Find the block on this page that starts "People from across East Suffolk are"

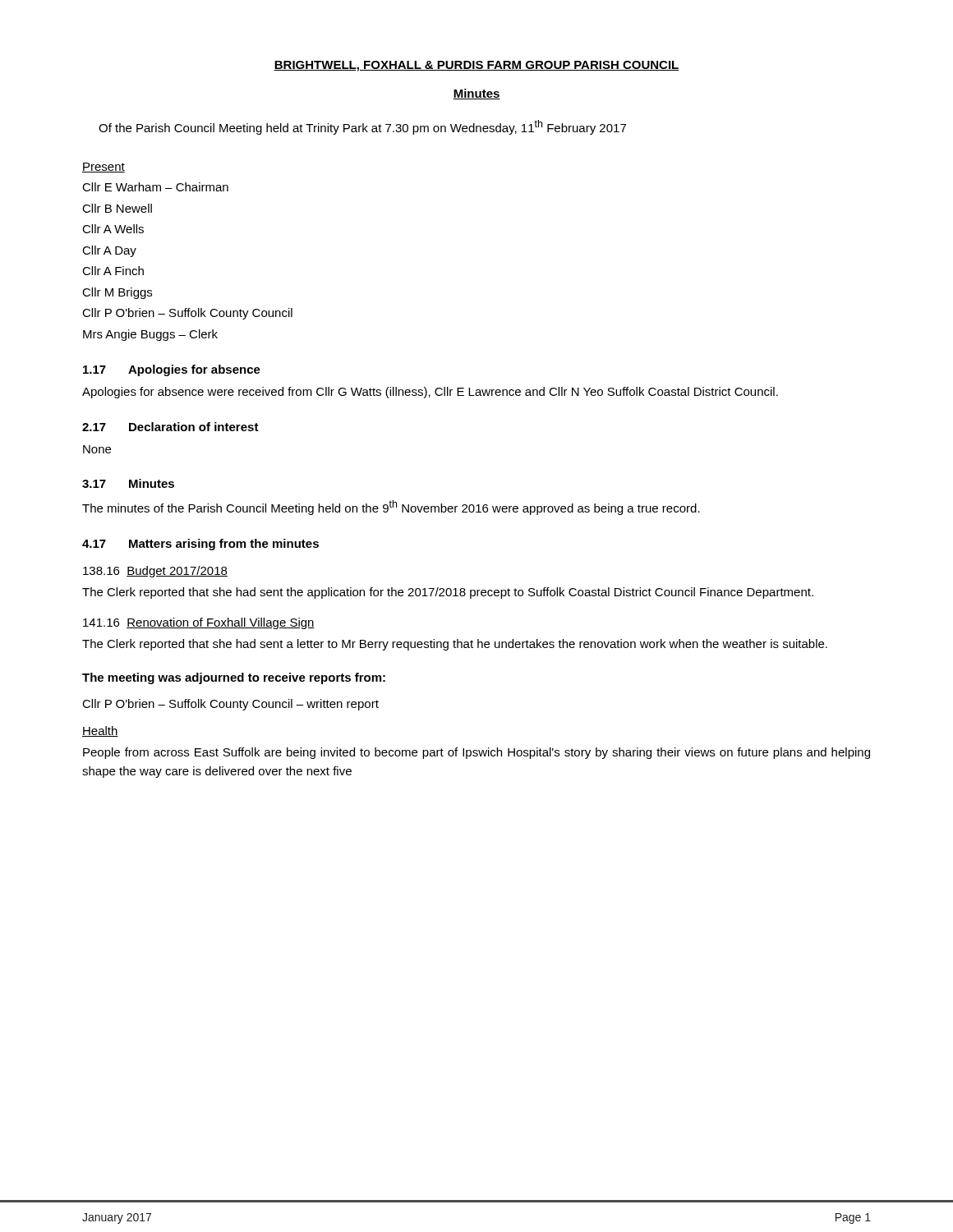coord(476,761)
